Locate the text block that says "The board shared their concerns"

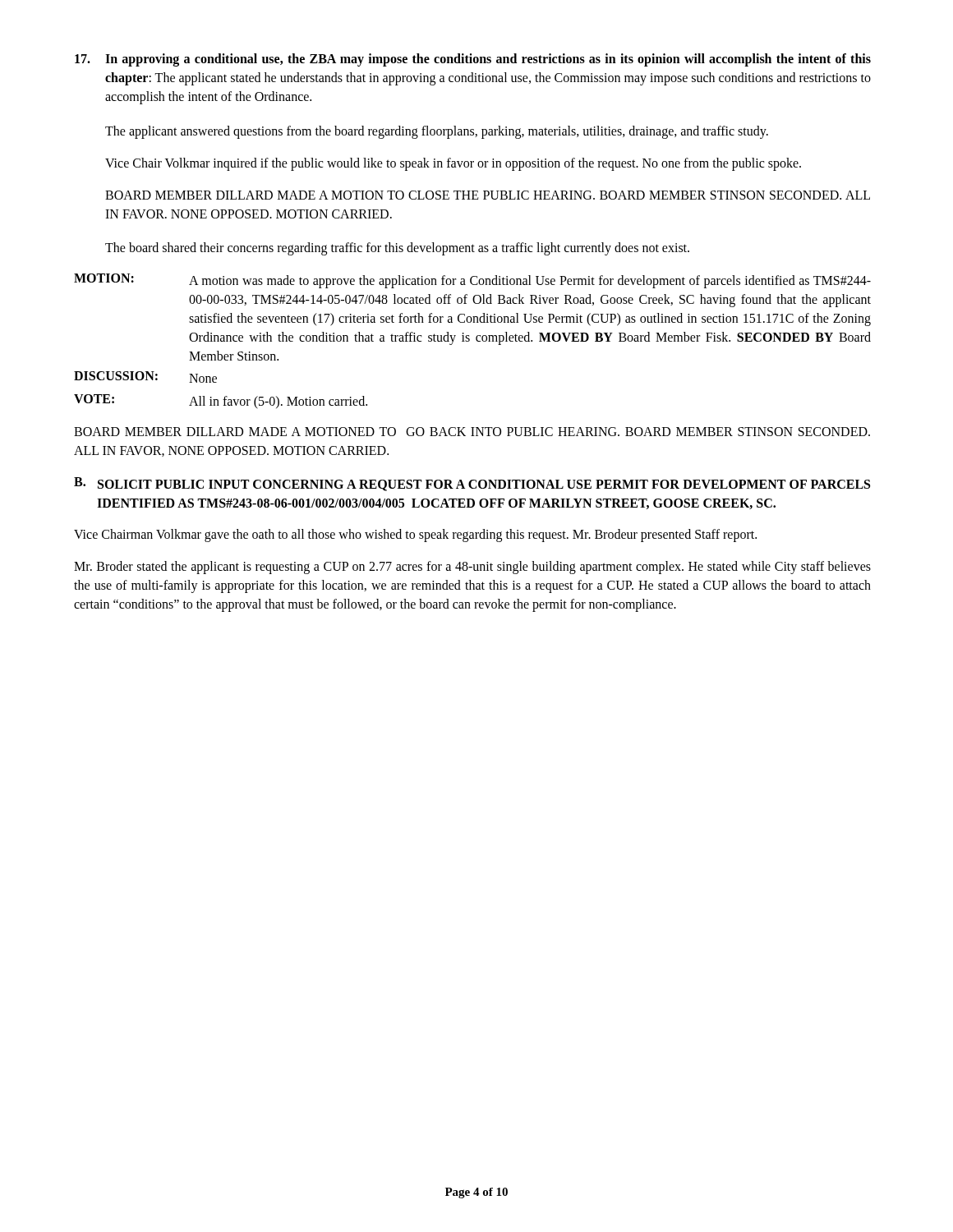click(398, 248)
